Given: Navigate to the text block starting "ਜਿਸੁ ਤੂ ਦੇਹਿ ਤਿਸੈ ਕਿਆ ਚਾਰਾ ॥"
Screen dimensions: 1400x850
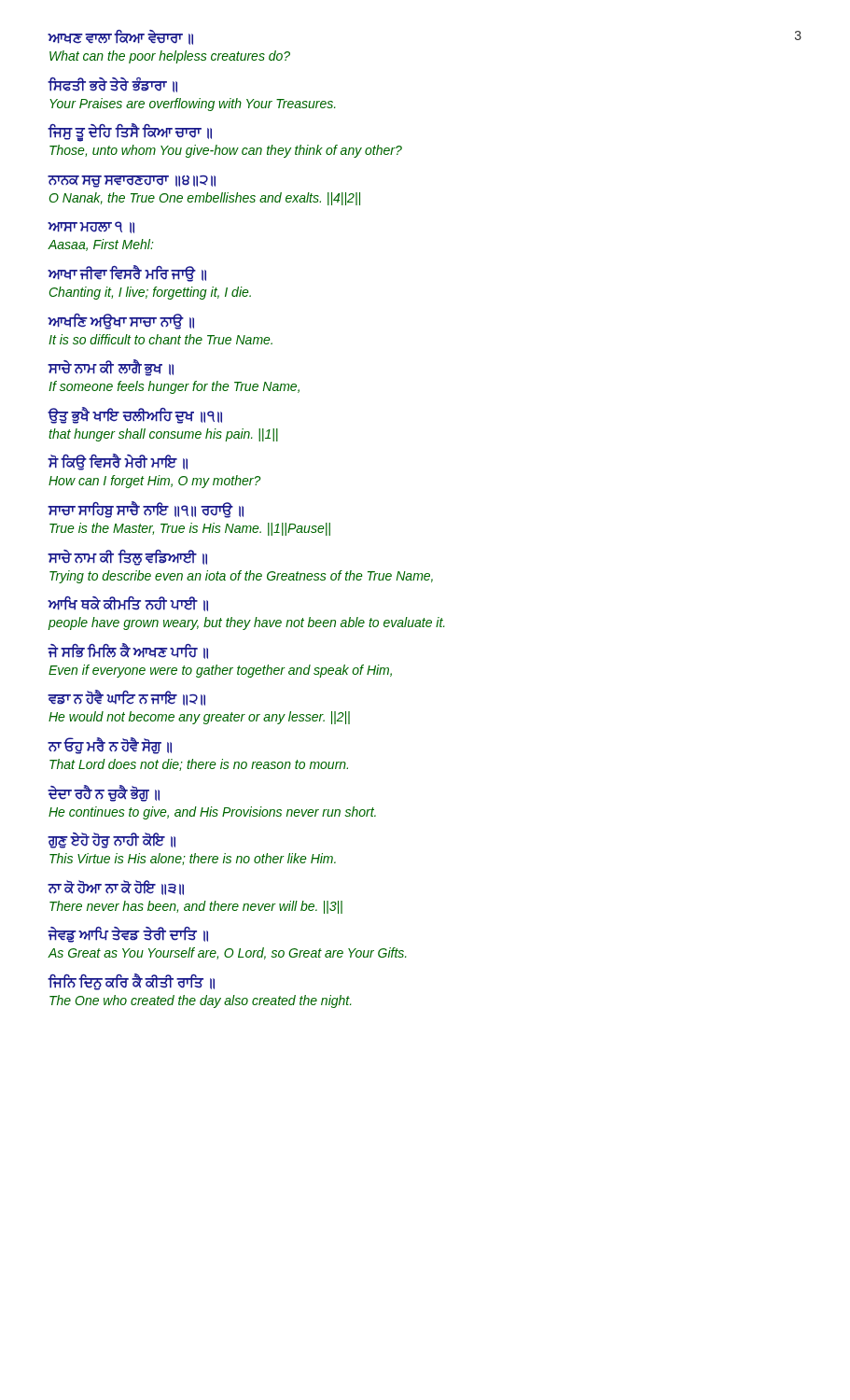Looking at the screenshot, I should [x=131, y=132].
